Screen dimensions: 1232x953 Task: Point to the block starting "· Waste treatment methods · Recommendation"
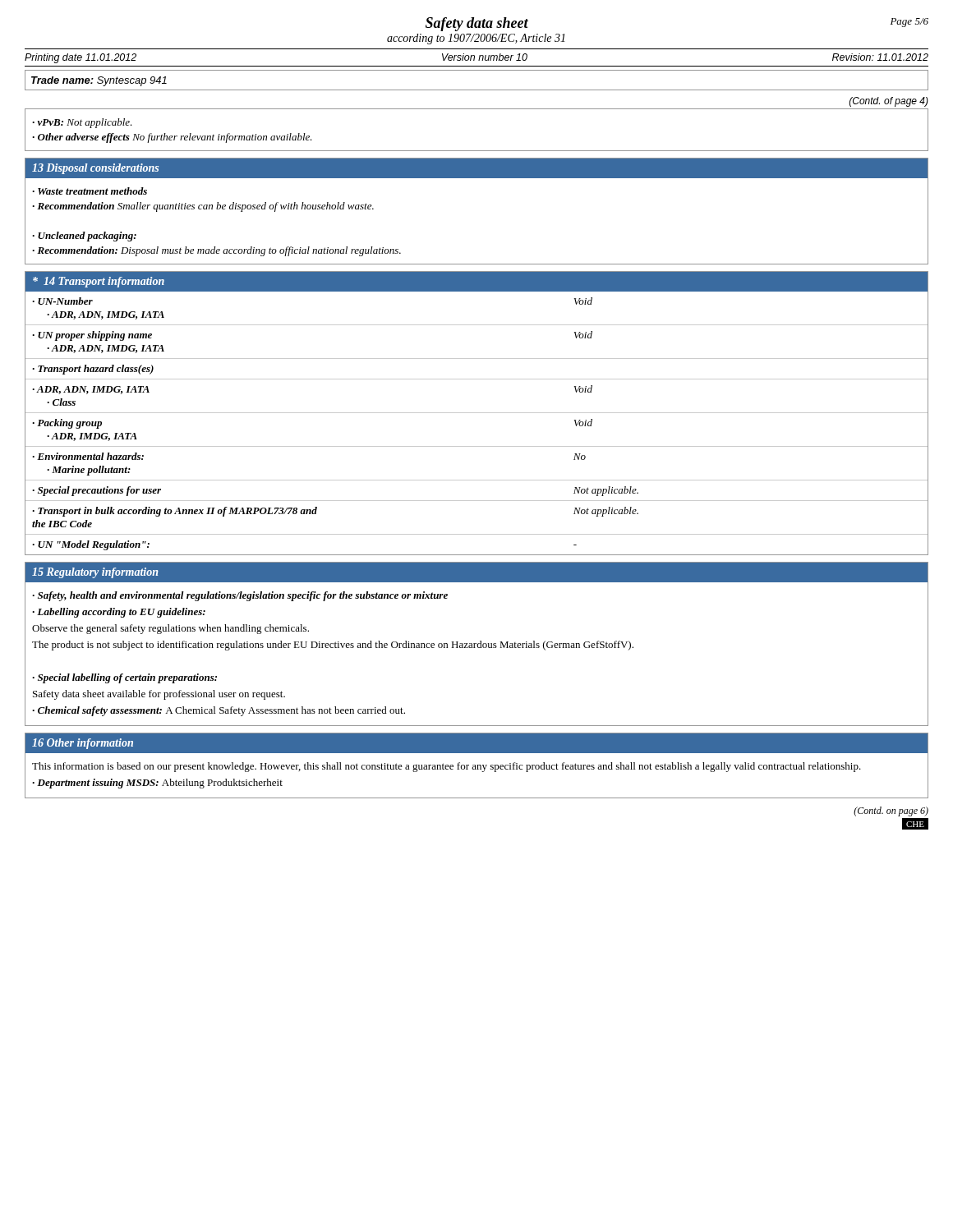coord(90,191)
